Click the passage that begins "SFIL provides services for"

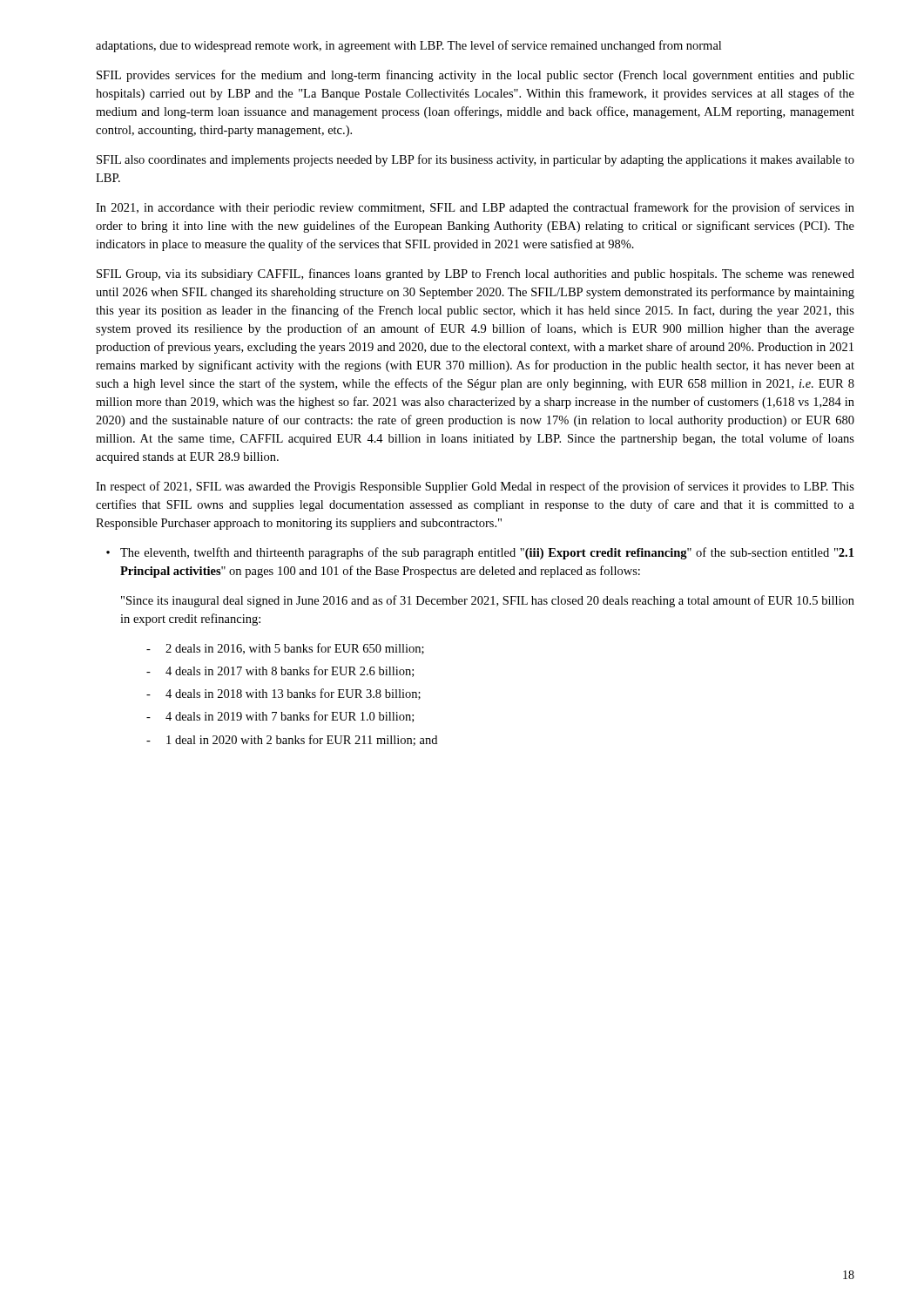click(x=475, y=102)
